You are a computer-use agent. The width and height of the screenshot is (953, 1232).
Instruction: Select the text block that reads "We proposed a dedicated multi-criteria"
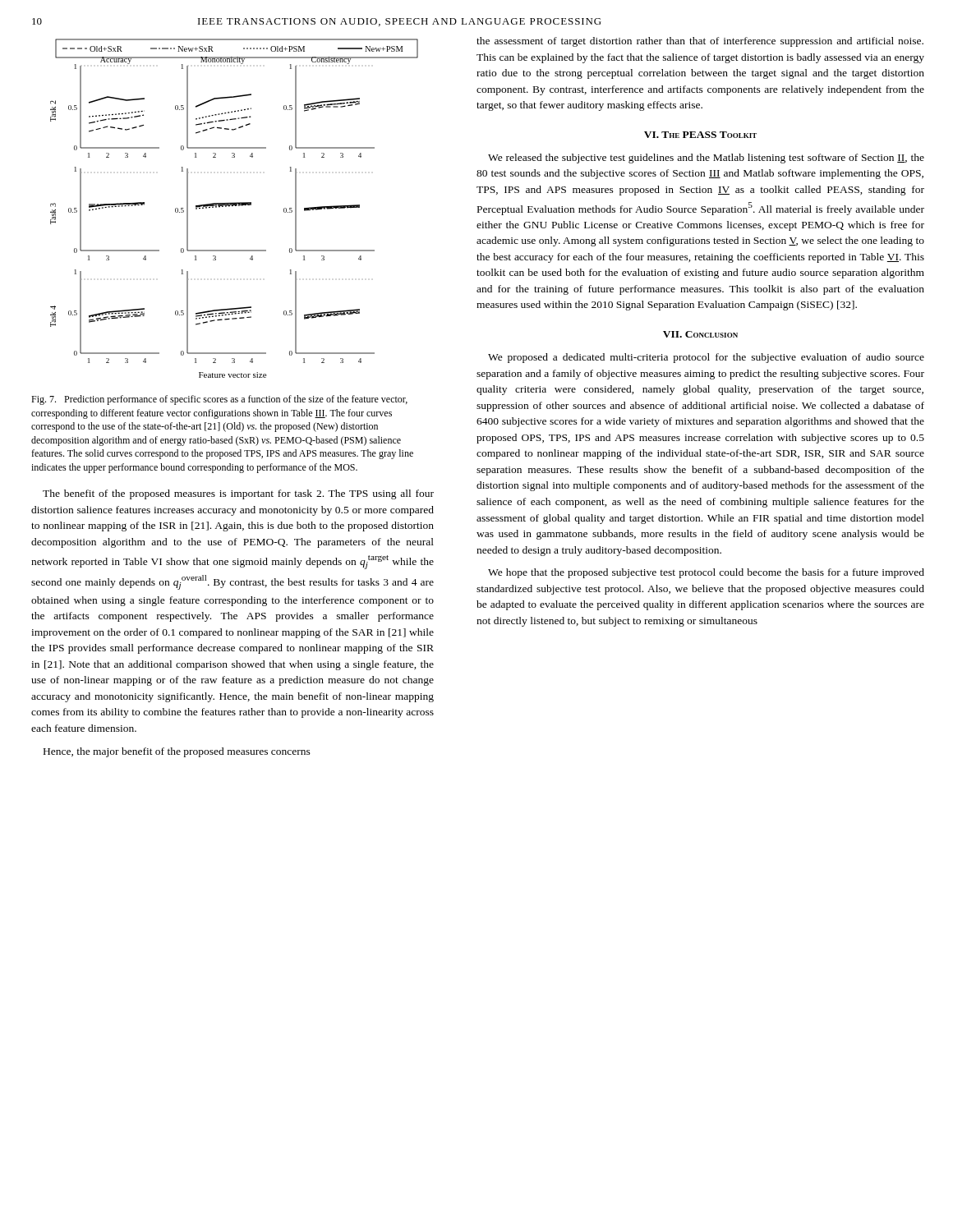pos(700,489)
